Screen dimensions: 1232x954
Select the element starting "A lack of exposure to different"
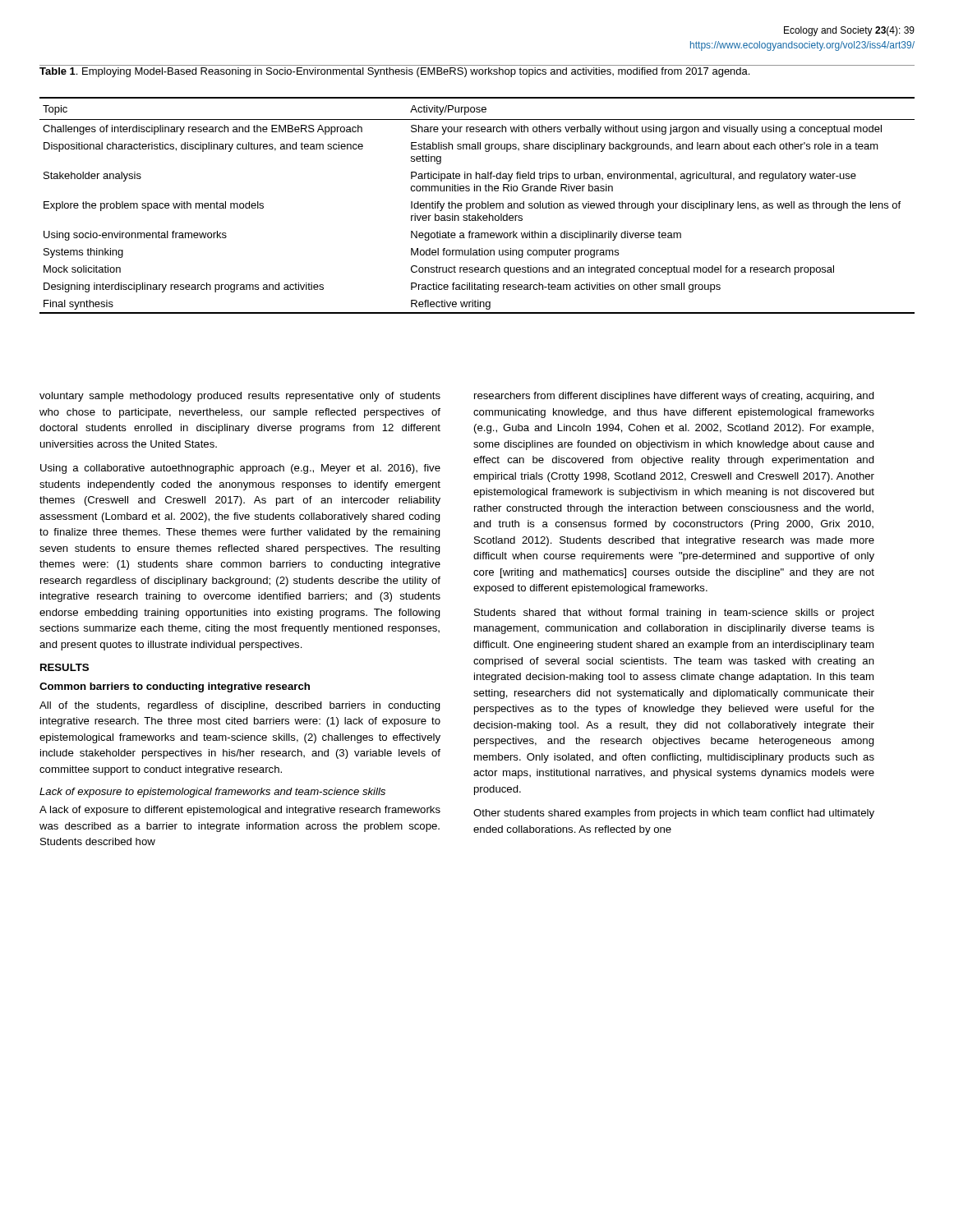point(240,826)
